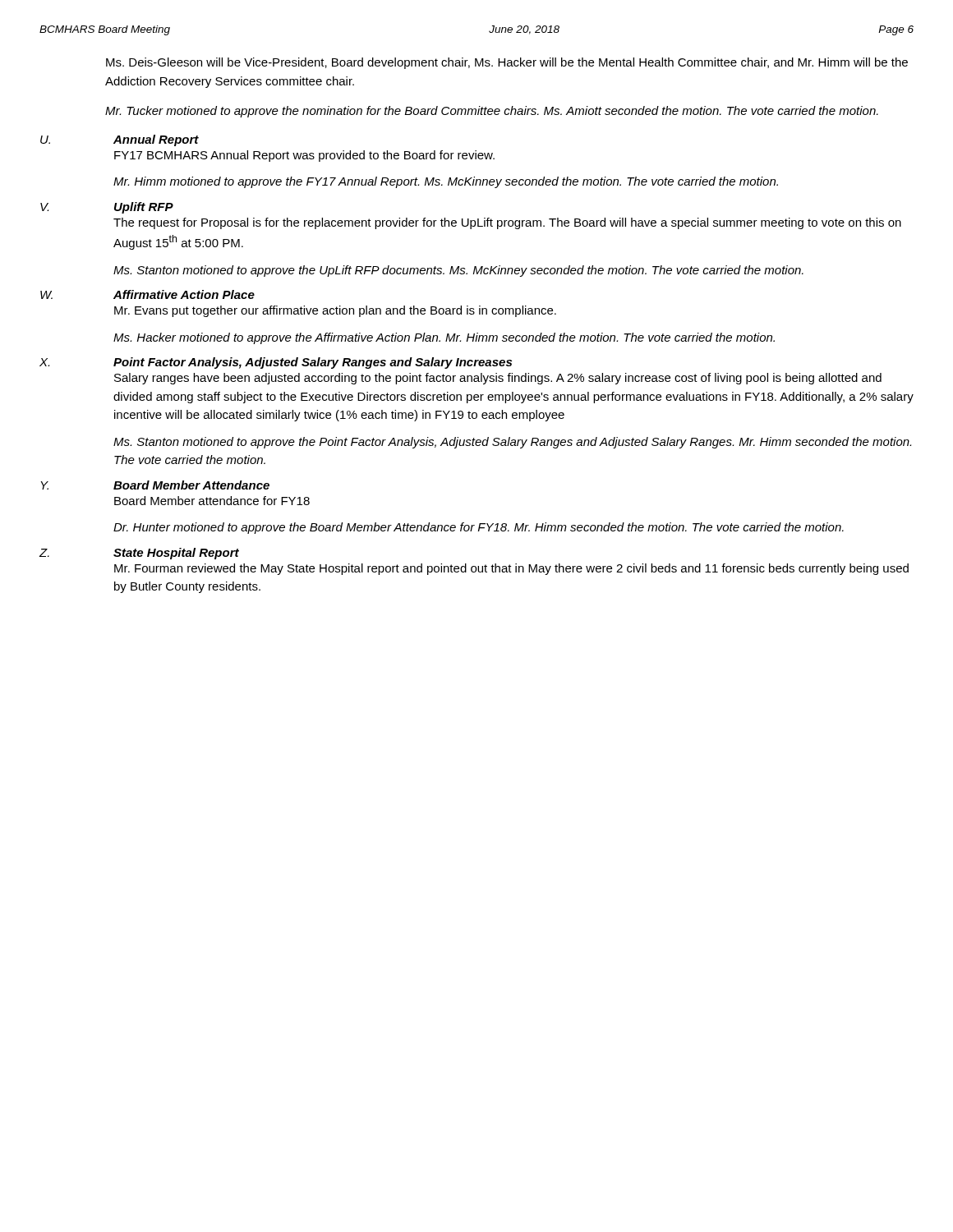Screen dimensions: 1232x953
Task: Locate the section header that reads "Annual Report"
Action: [x=156, y=139]
